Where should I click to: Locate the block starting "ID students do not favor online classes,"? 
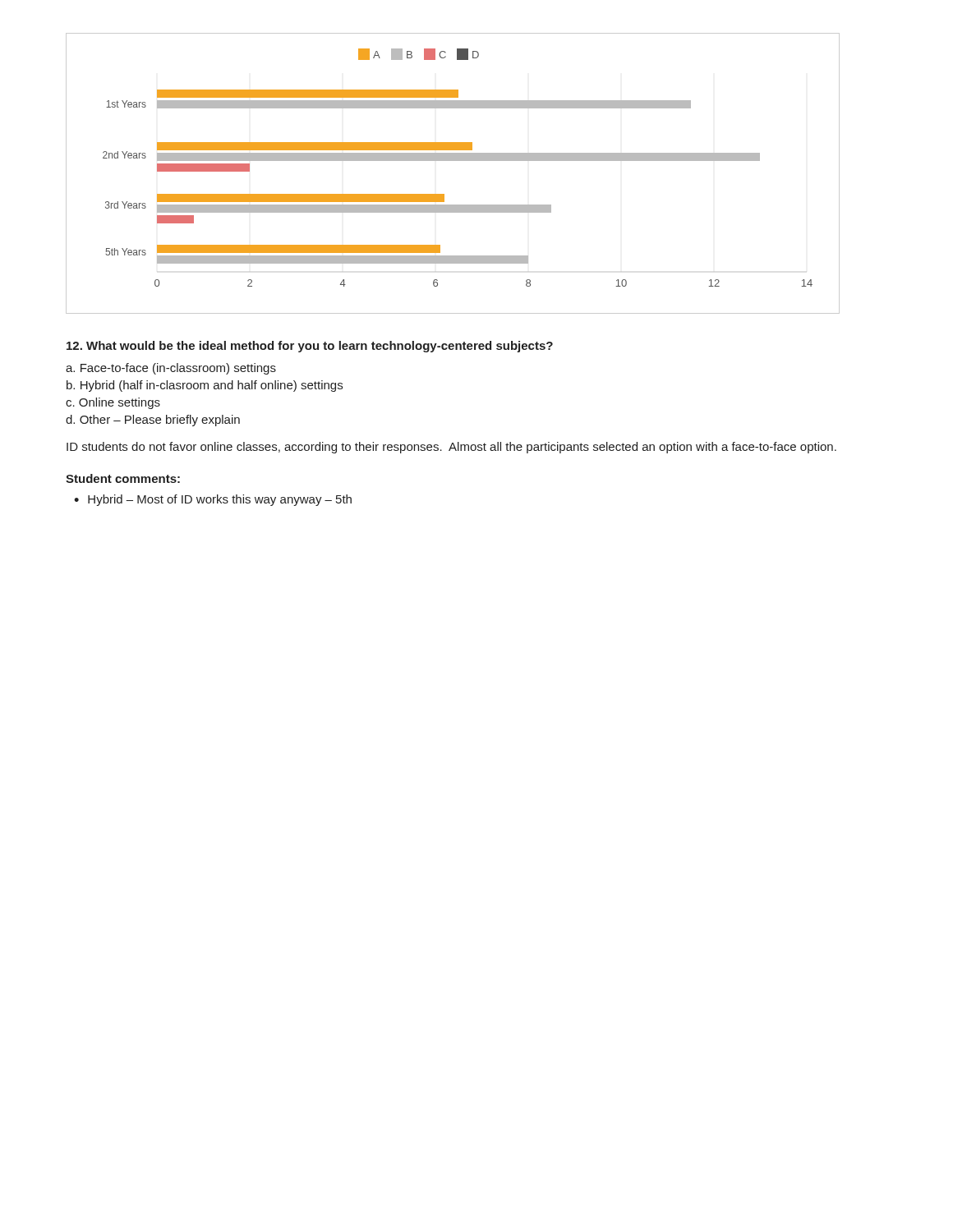tap(451, 446)
